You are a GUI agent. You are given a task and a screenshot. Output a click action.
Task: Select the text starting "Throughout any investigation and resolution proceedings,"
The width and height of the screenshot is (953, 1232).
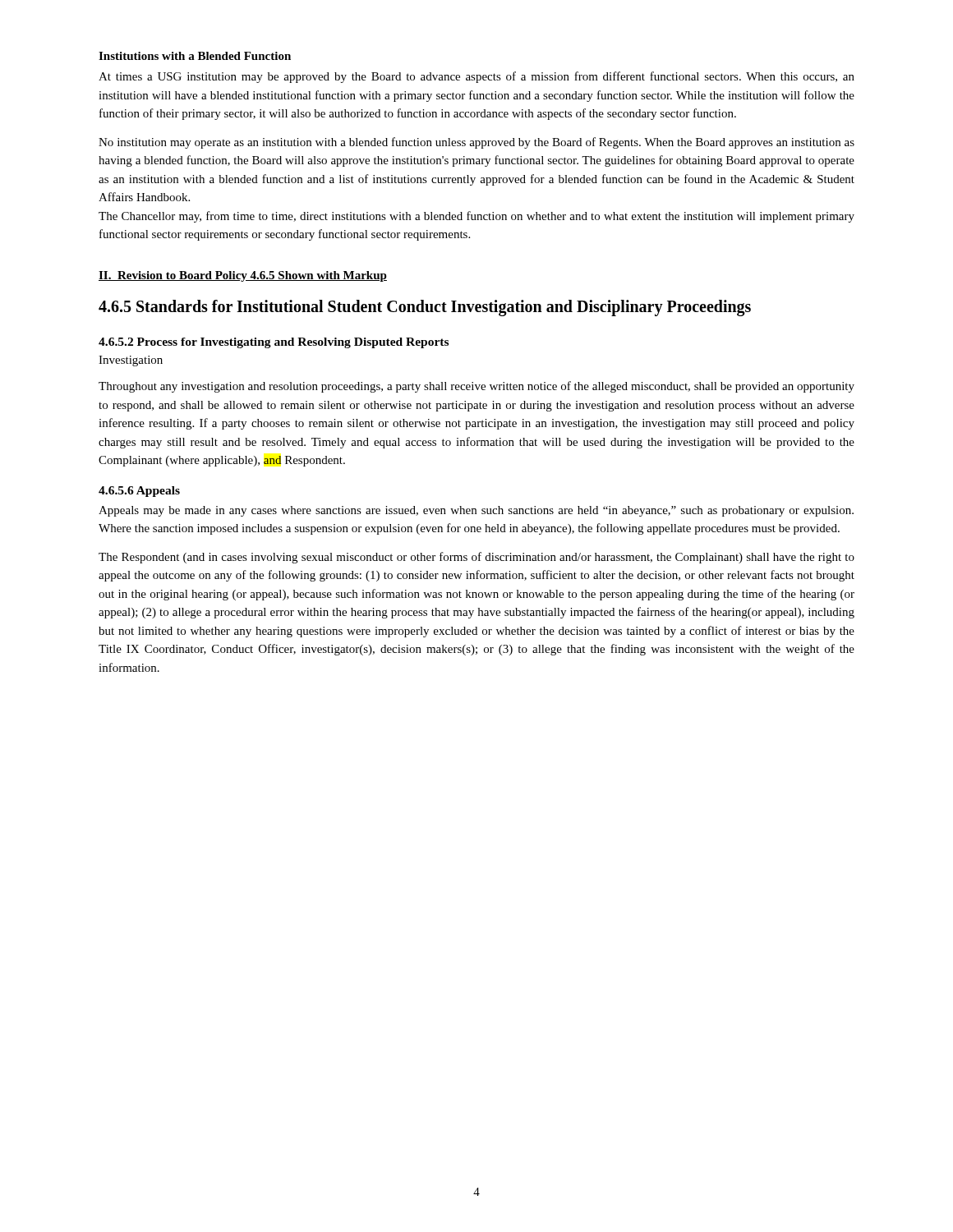click(x=476, y=423)
